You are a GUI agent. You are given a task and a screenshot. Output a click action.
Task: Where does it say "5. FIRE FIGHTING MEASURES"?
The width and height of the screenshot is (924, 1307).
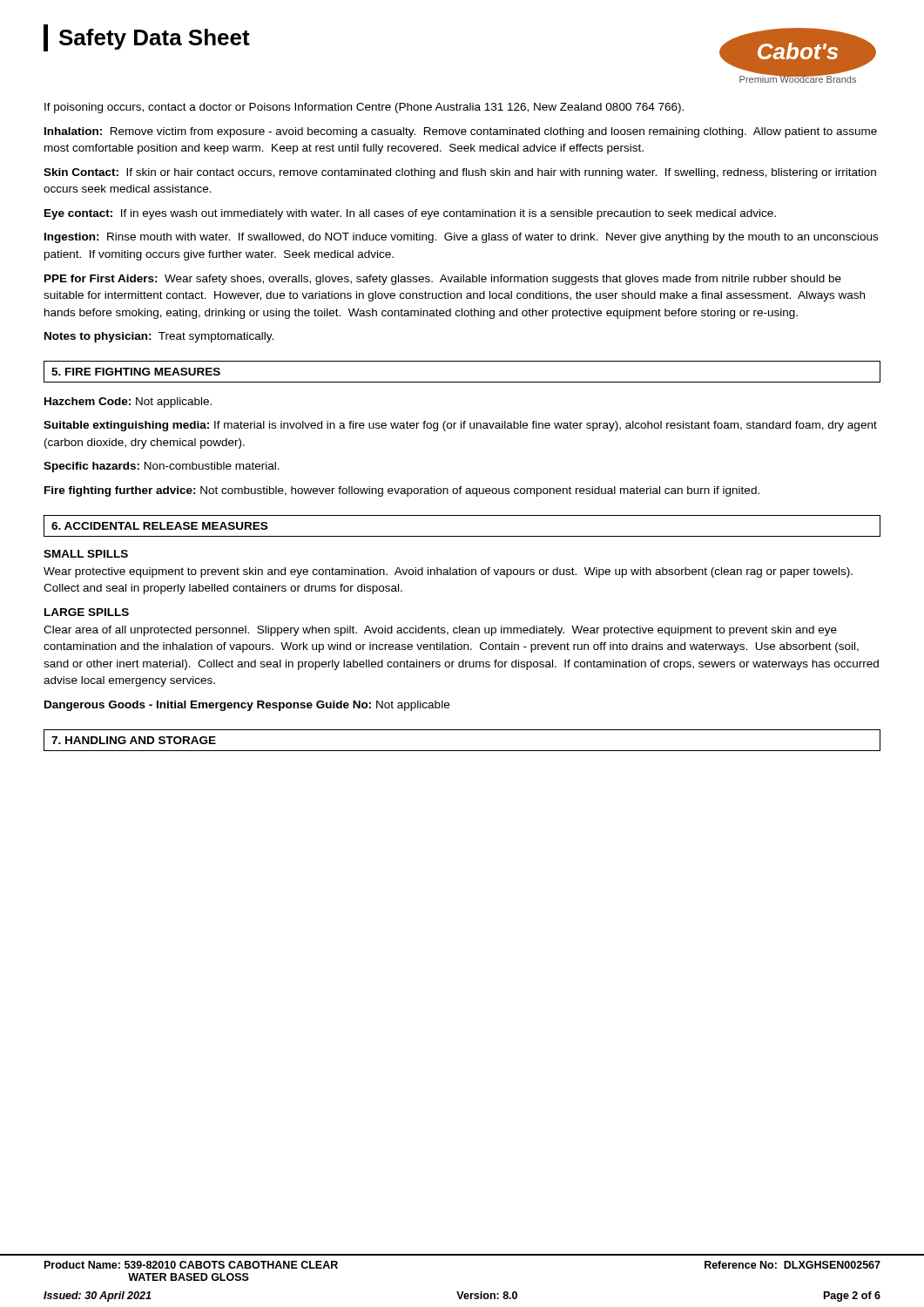(x=136, y=371)
